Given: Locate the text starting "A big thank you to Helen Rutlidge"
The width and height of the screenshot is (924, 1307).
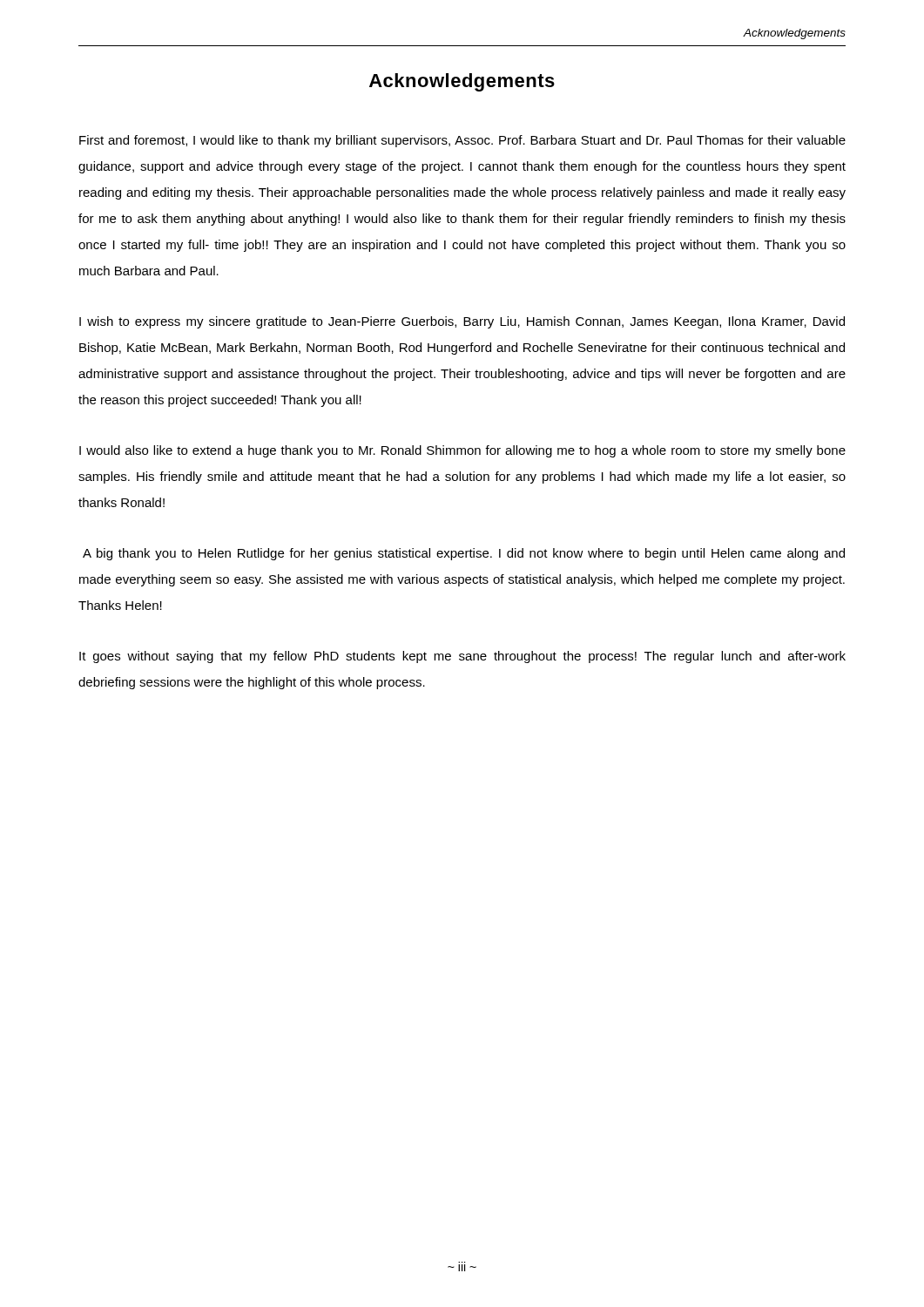Looking at the screenshot, I should [x=462, y=579].
